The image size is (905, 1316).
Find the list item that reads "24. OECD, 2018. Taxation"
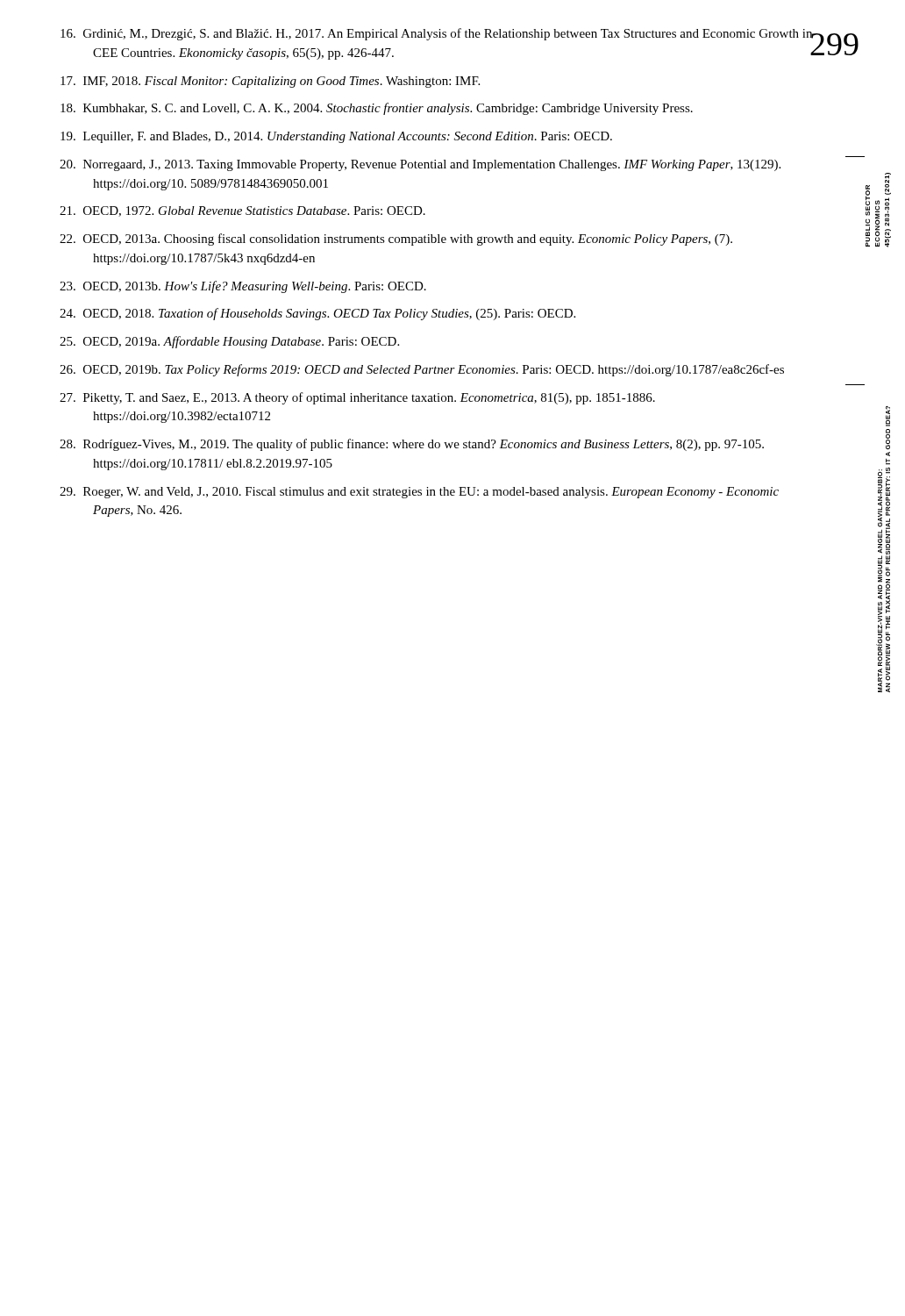pos(335,313)
